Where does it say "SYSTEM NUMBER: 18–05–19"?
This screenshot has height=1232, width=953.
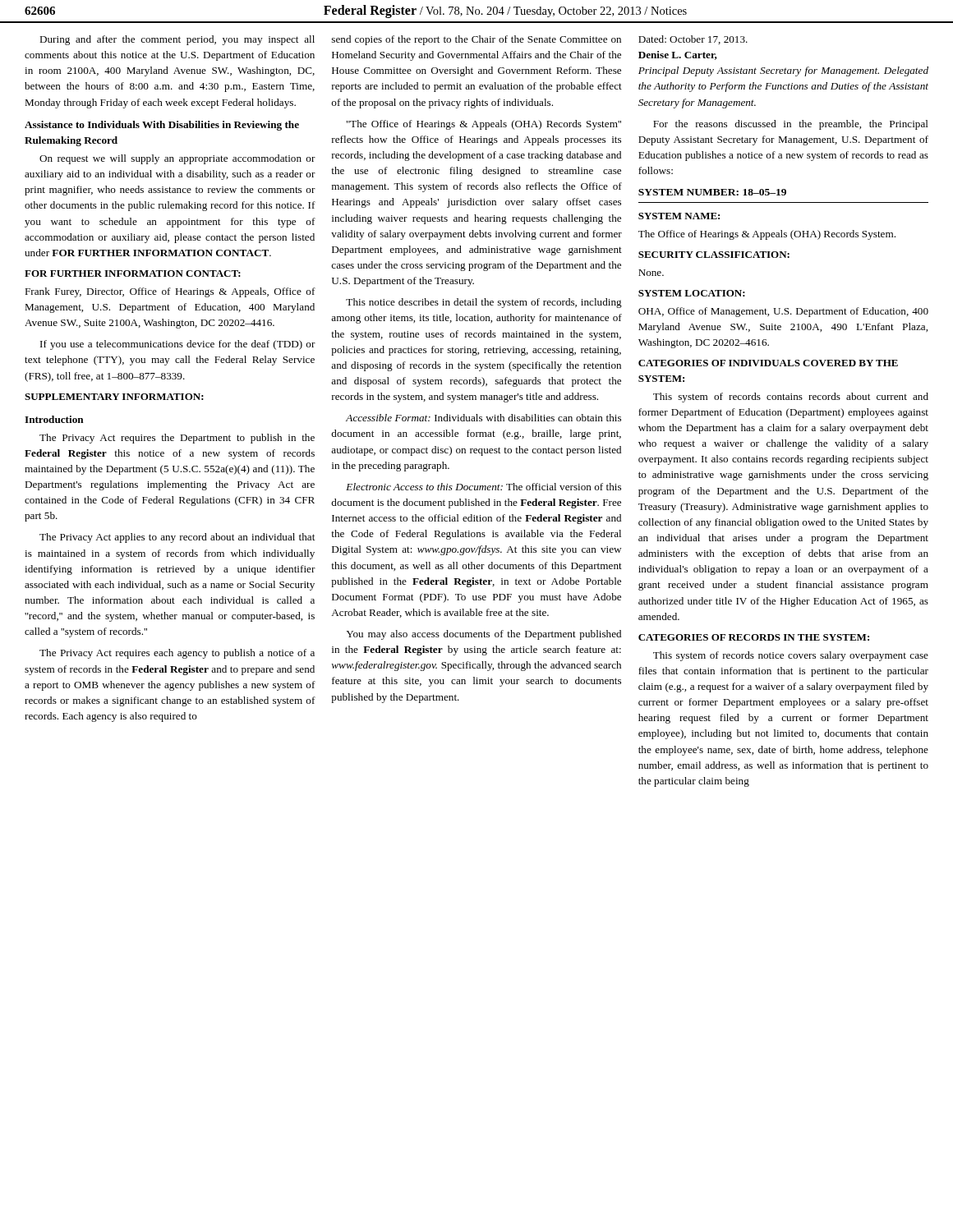712,192
